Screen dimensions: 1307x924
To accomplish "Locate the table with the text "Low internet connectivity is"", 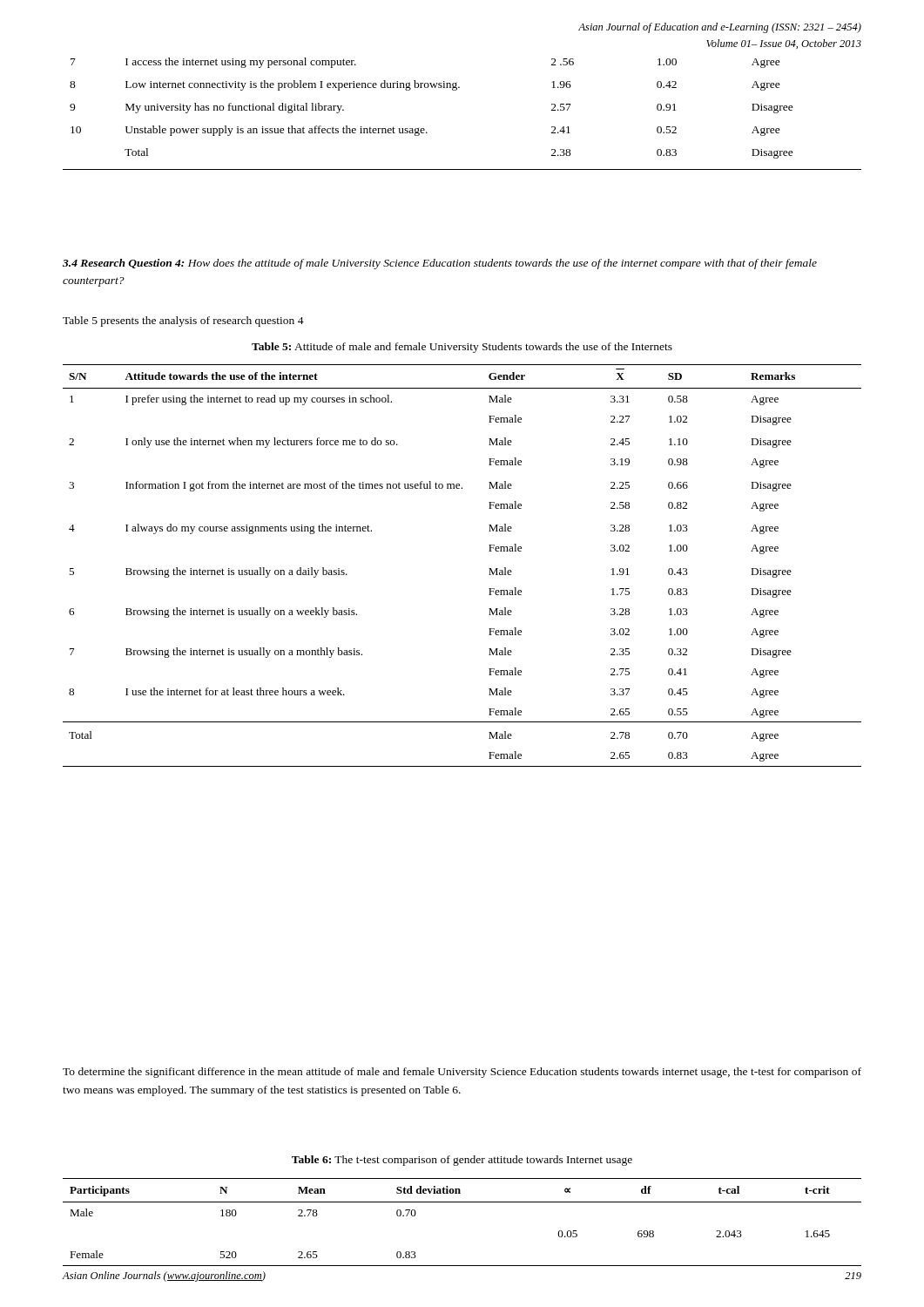I will click(462, 112).
